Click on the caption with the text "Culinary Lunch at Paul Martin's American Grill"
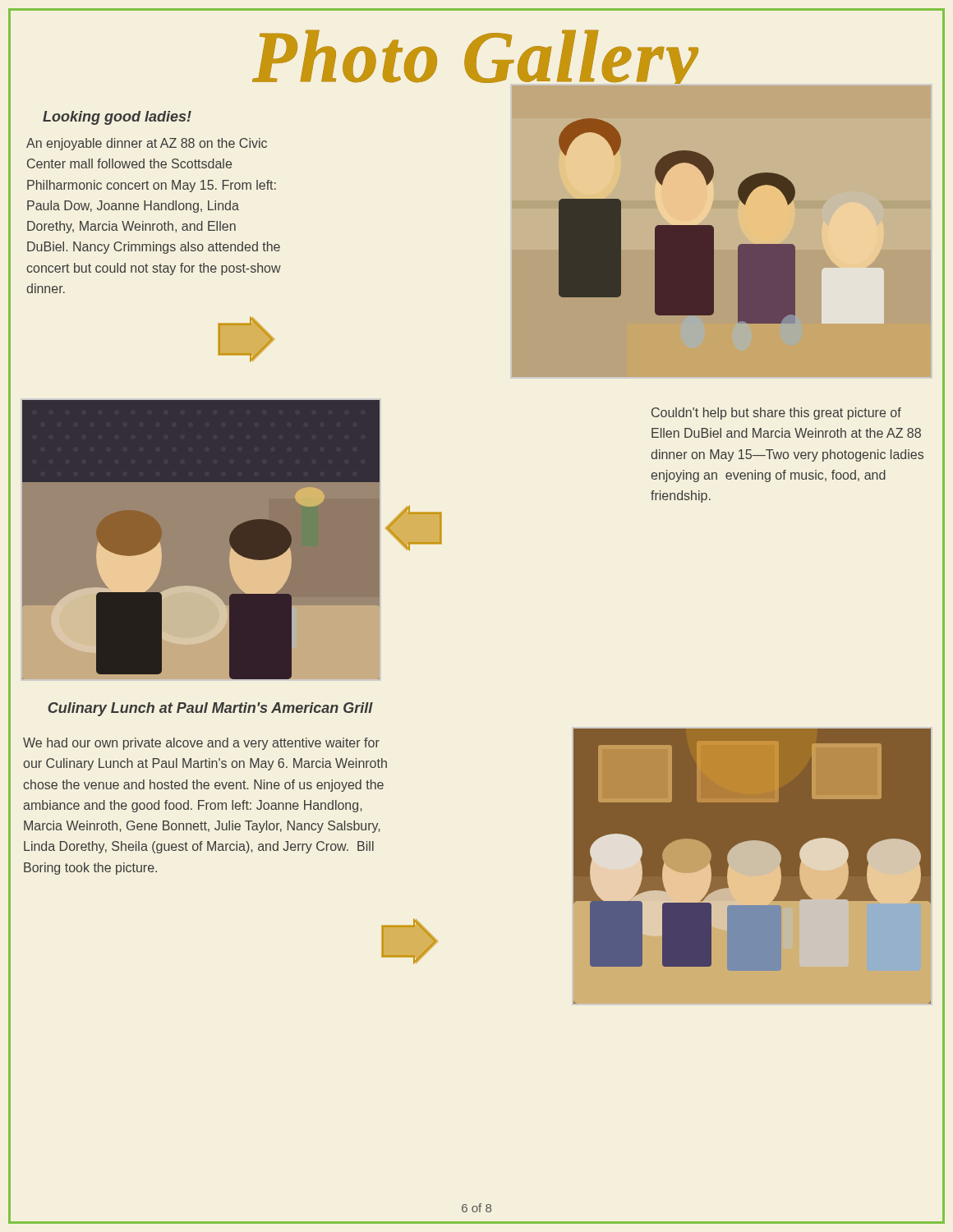 (210, 708)
